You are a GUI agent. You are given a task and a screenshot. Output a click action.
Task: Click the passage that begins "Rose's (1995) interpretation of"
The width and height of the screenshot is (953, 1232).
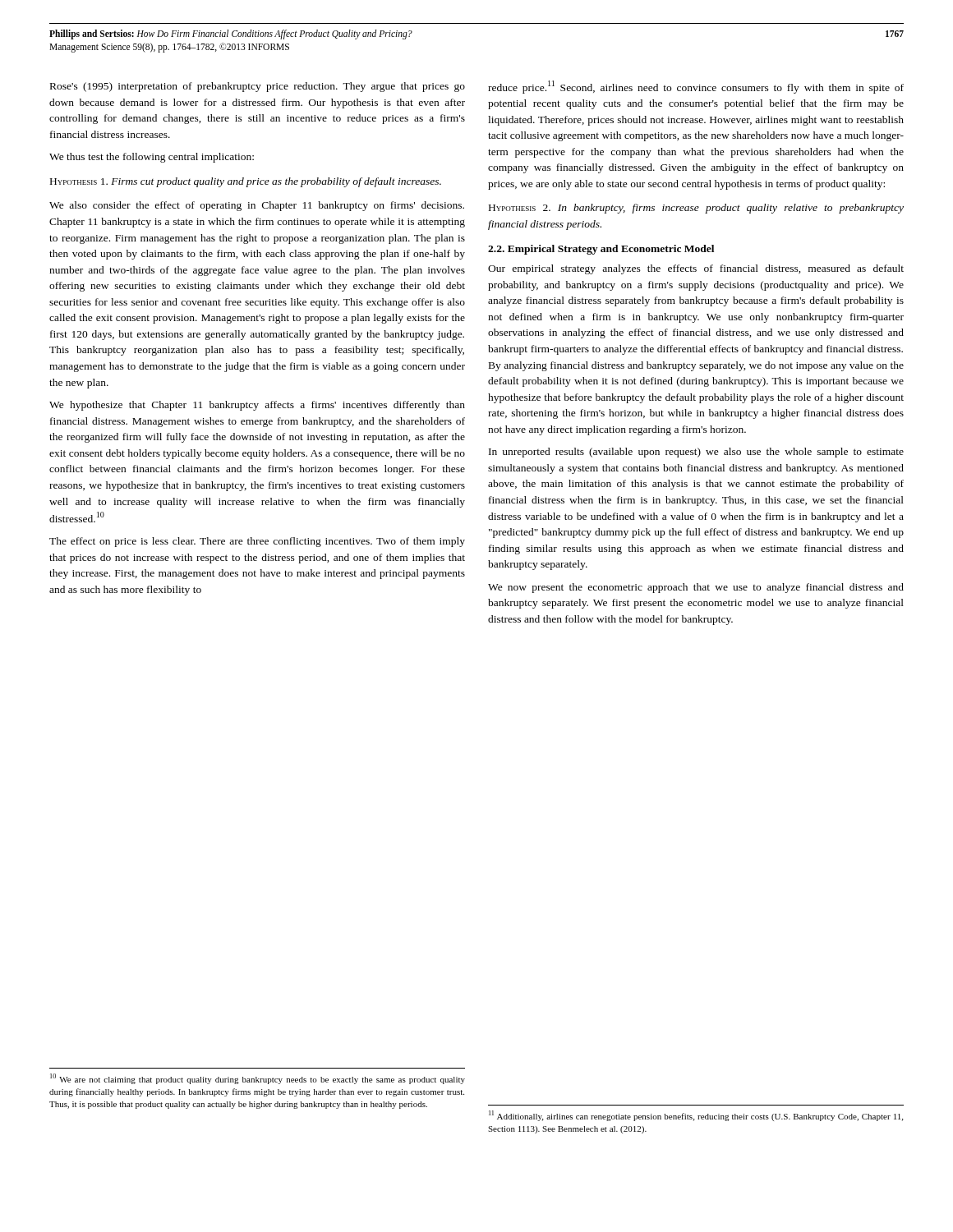click(x=257, y=110)
